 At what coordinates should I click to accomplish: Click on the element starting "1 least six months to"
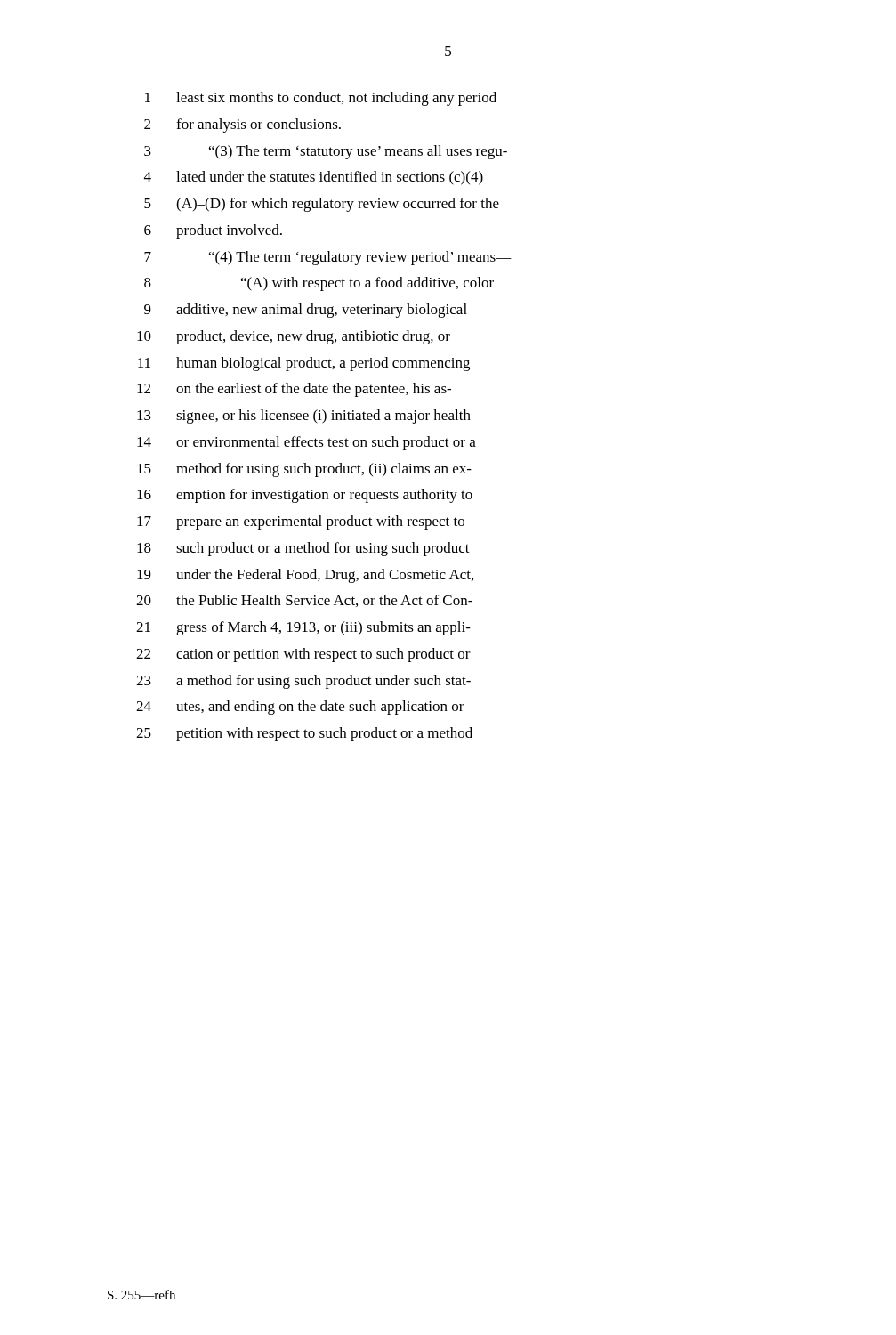[461, 98]
